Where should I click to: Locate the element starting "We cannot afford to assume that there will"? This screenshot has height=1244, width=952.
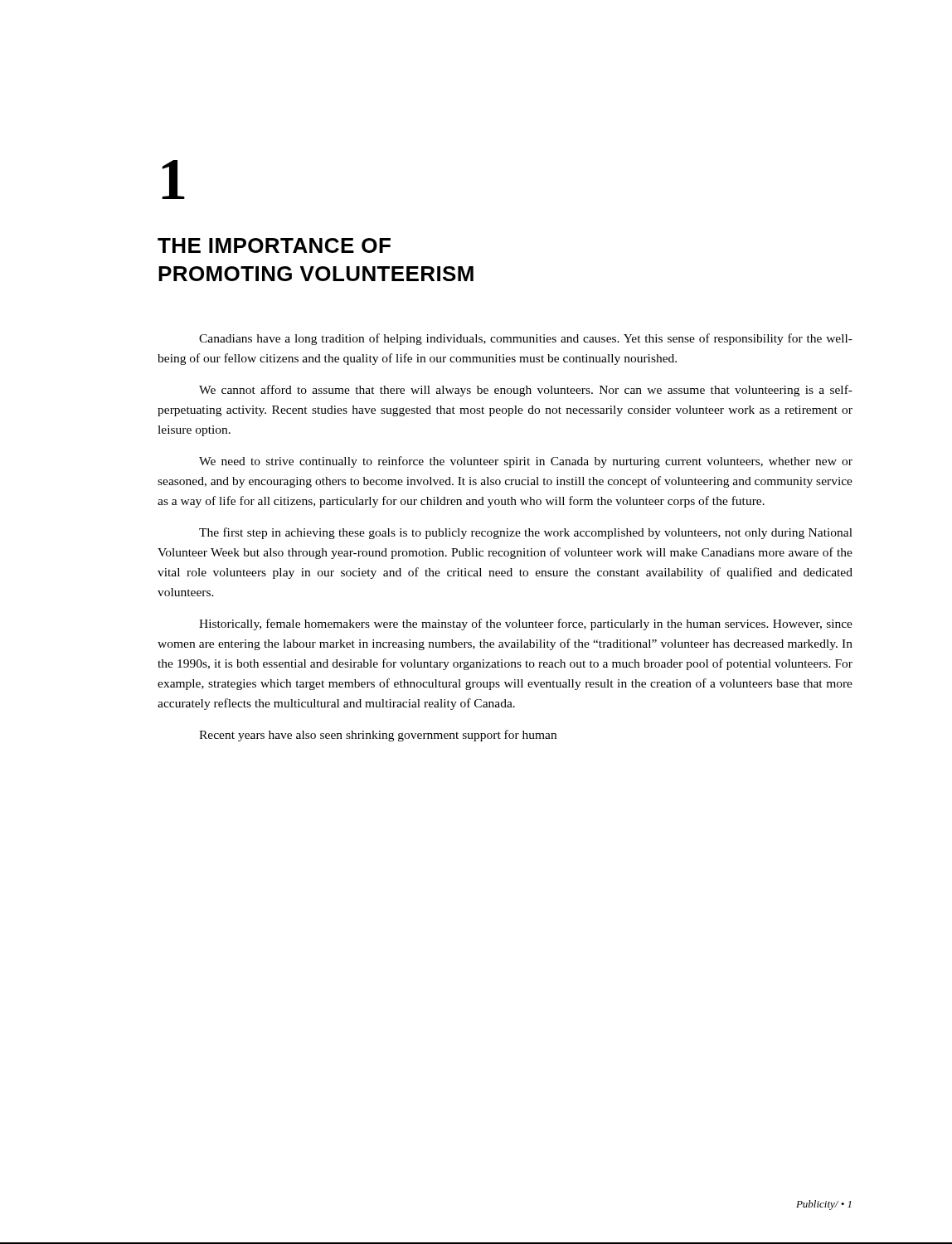pos(505,409)
